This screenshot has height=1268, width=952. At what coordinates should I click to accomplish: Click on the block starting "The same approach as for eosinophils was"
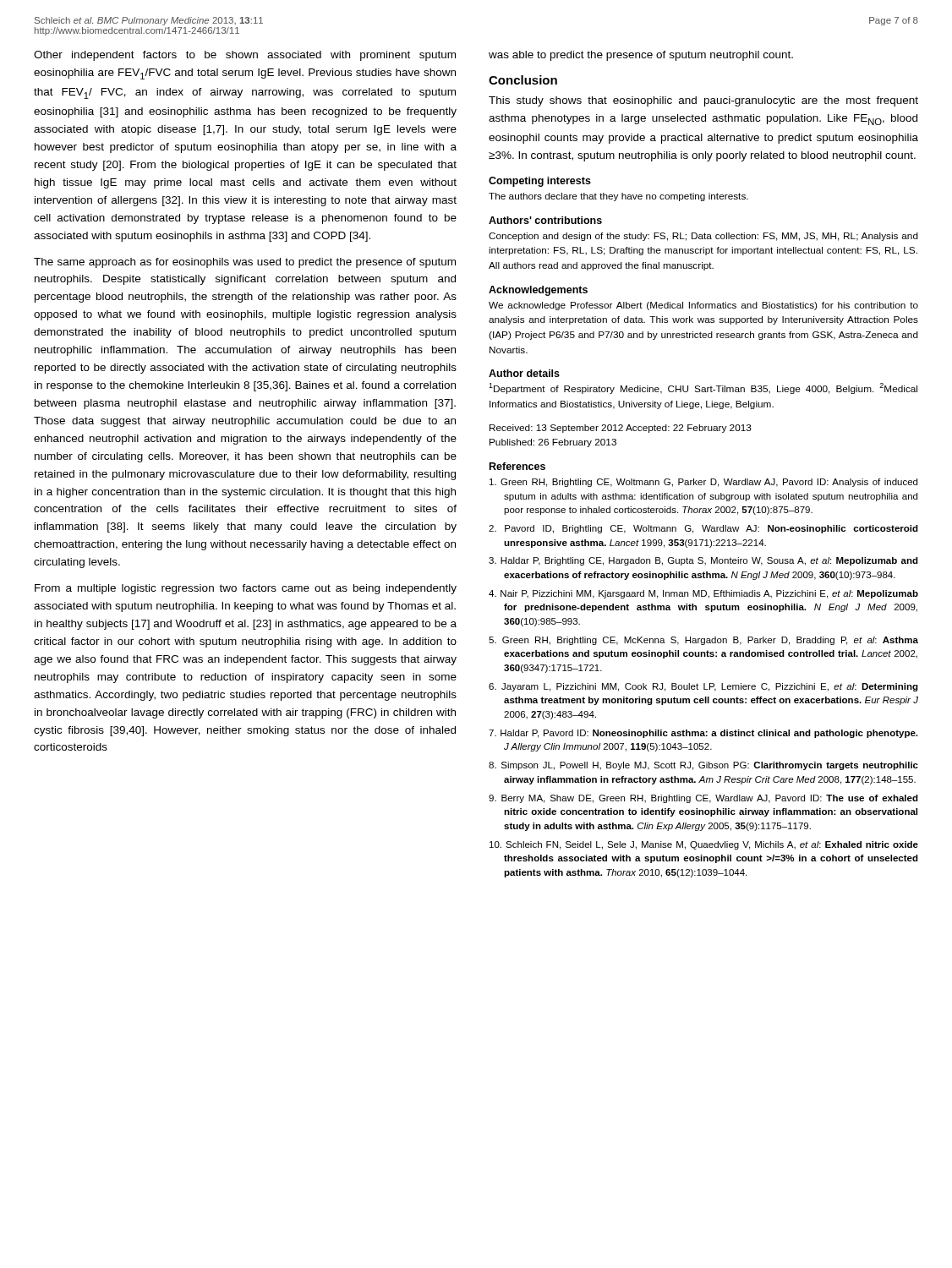pyautogui.click(x=245, y=412)
